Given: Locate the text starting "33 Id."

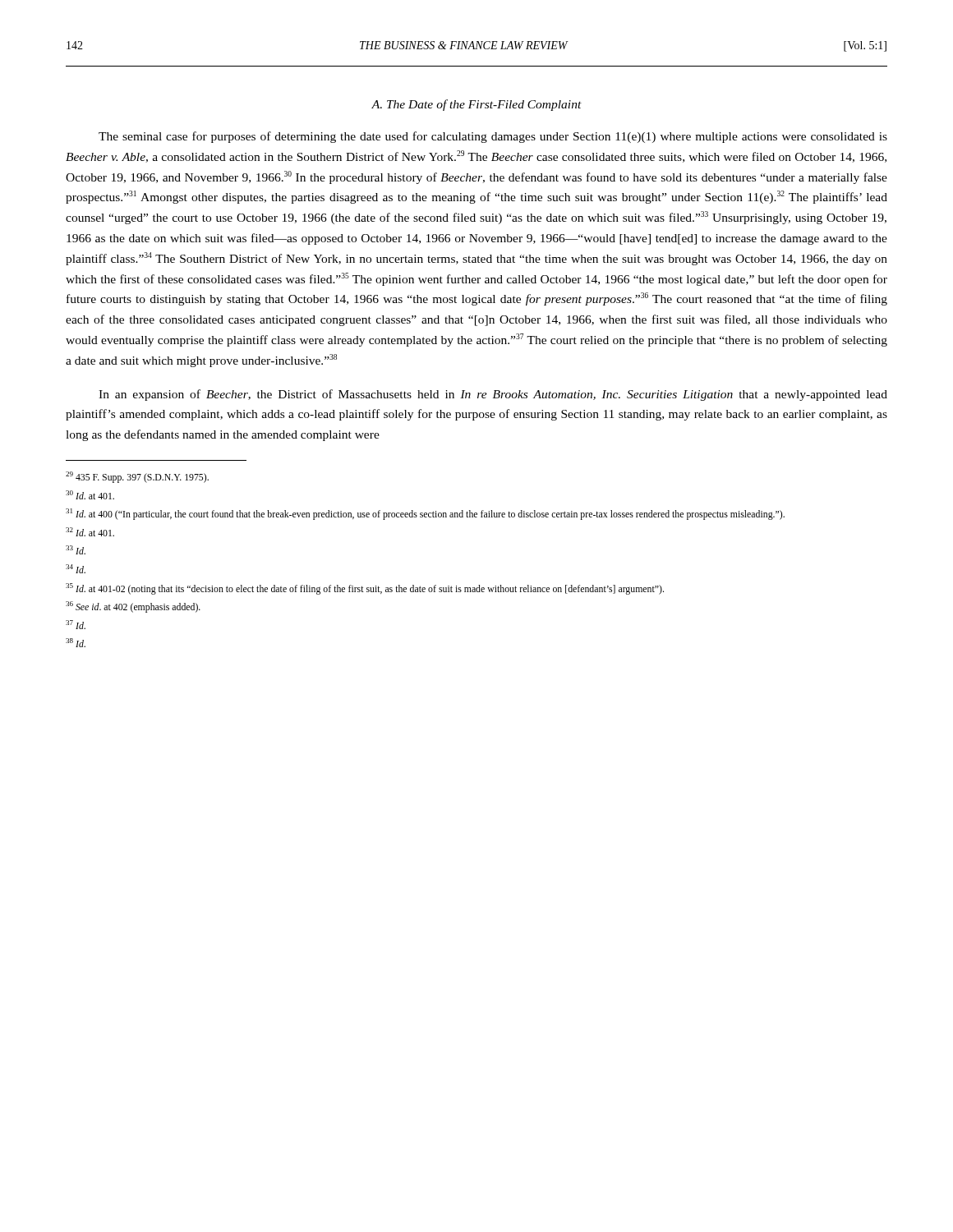Looking at the screenshot, I should tap(76, 551).
